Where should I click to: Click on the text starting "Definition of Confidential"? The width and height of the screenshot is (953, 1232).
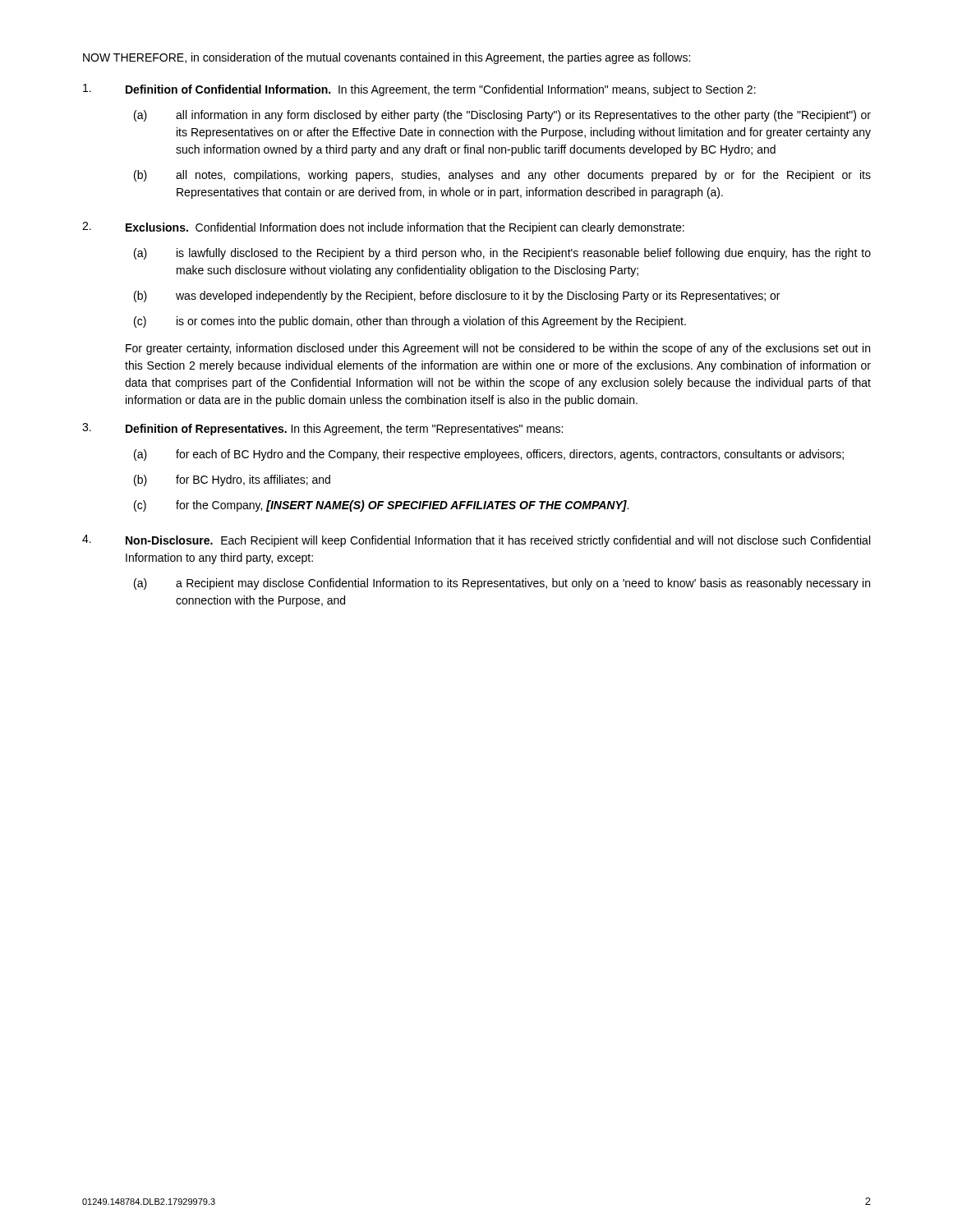(x=476, y=145)
